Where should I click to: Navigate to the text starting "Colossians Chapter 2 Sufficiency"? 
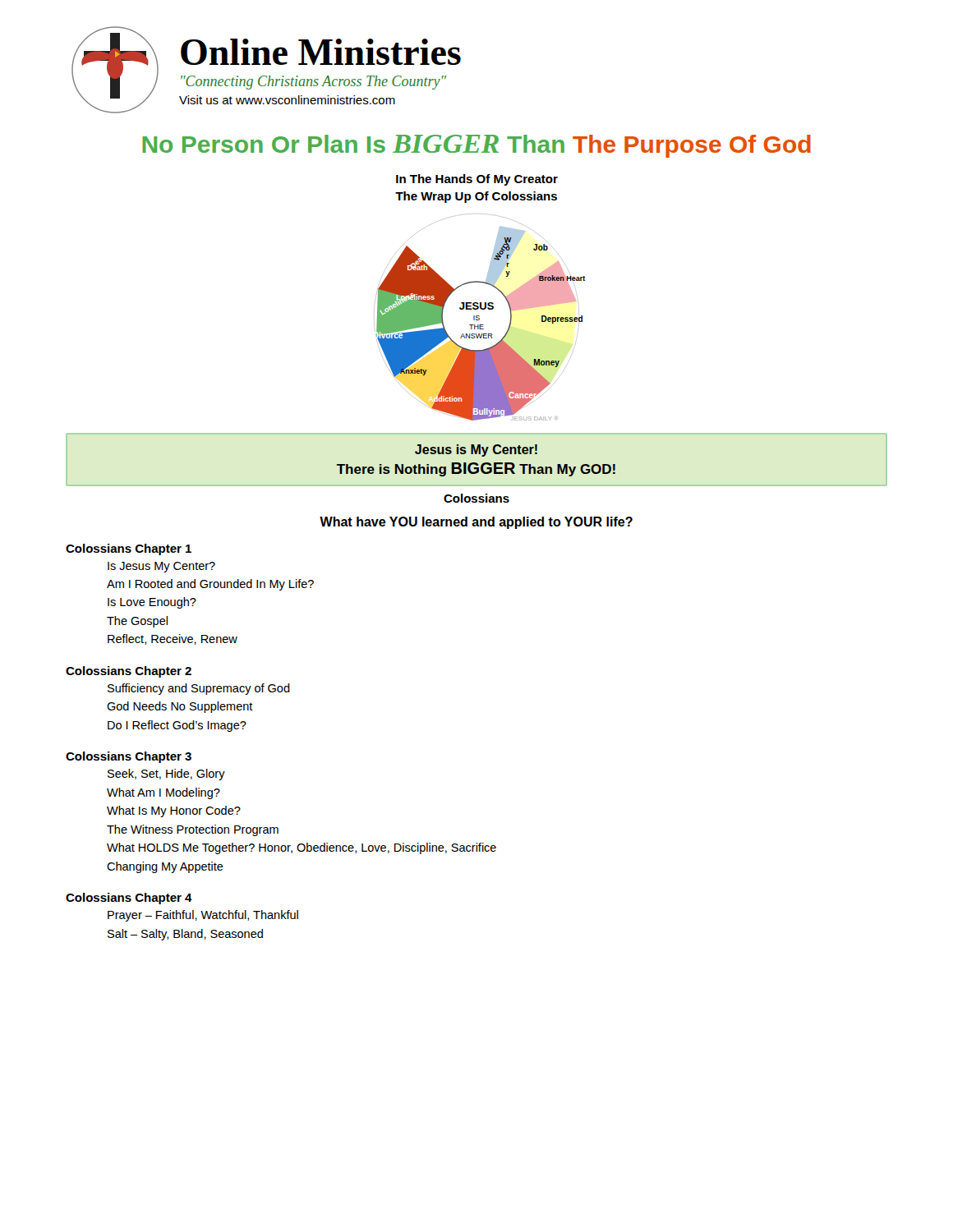click(129, 672)
